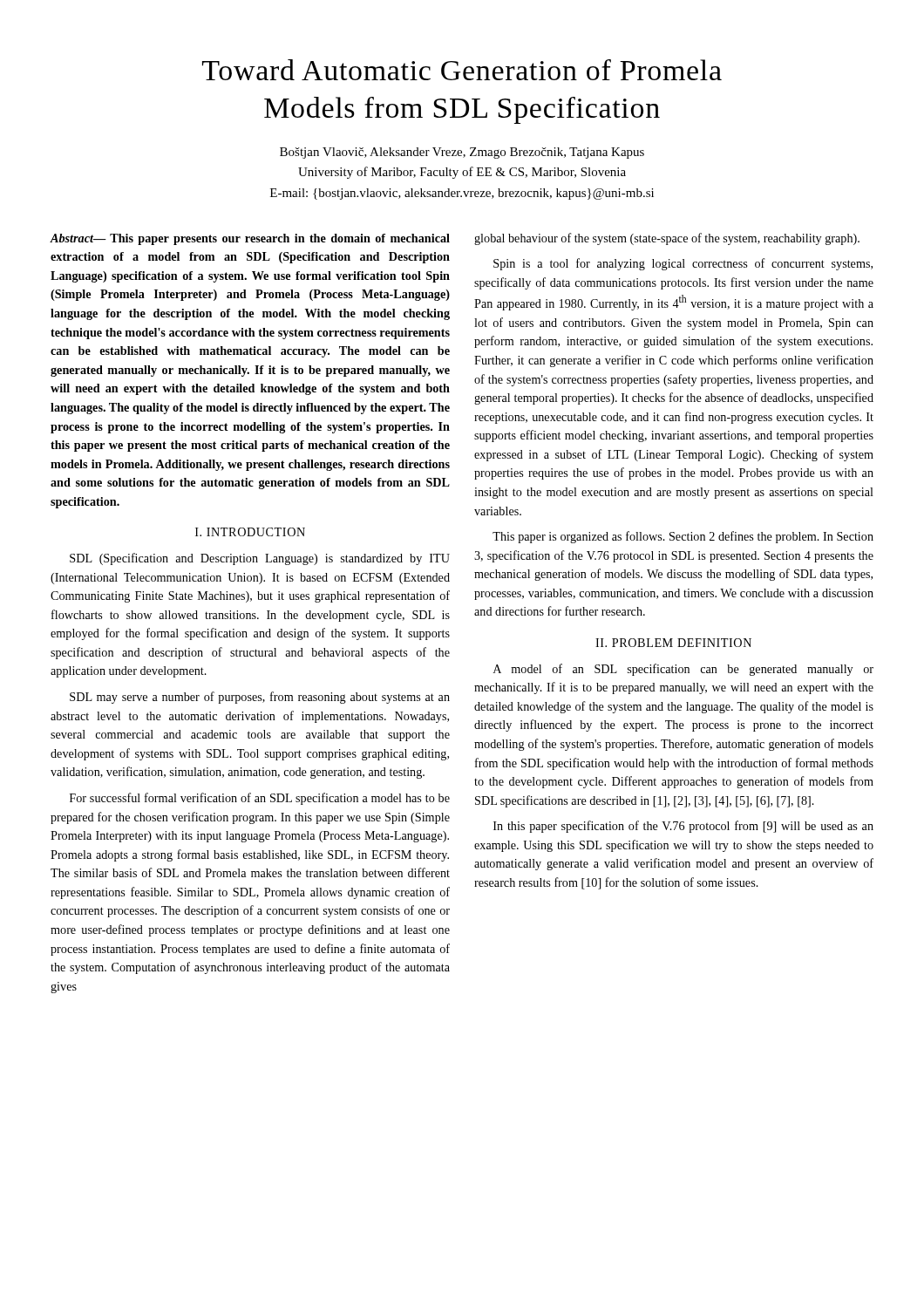Screen dimensions: 1308x924
Task: Find the region starting "global behaviour of"
Action: (x=674, y=425)
